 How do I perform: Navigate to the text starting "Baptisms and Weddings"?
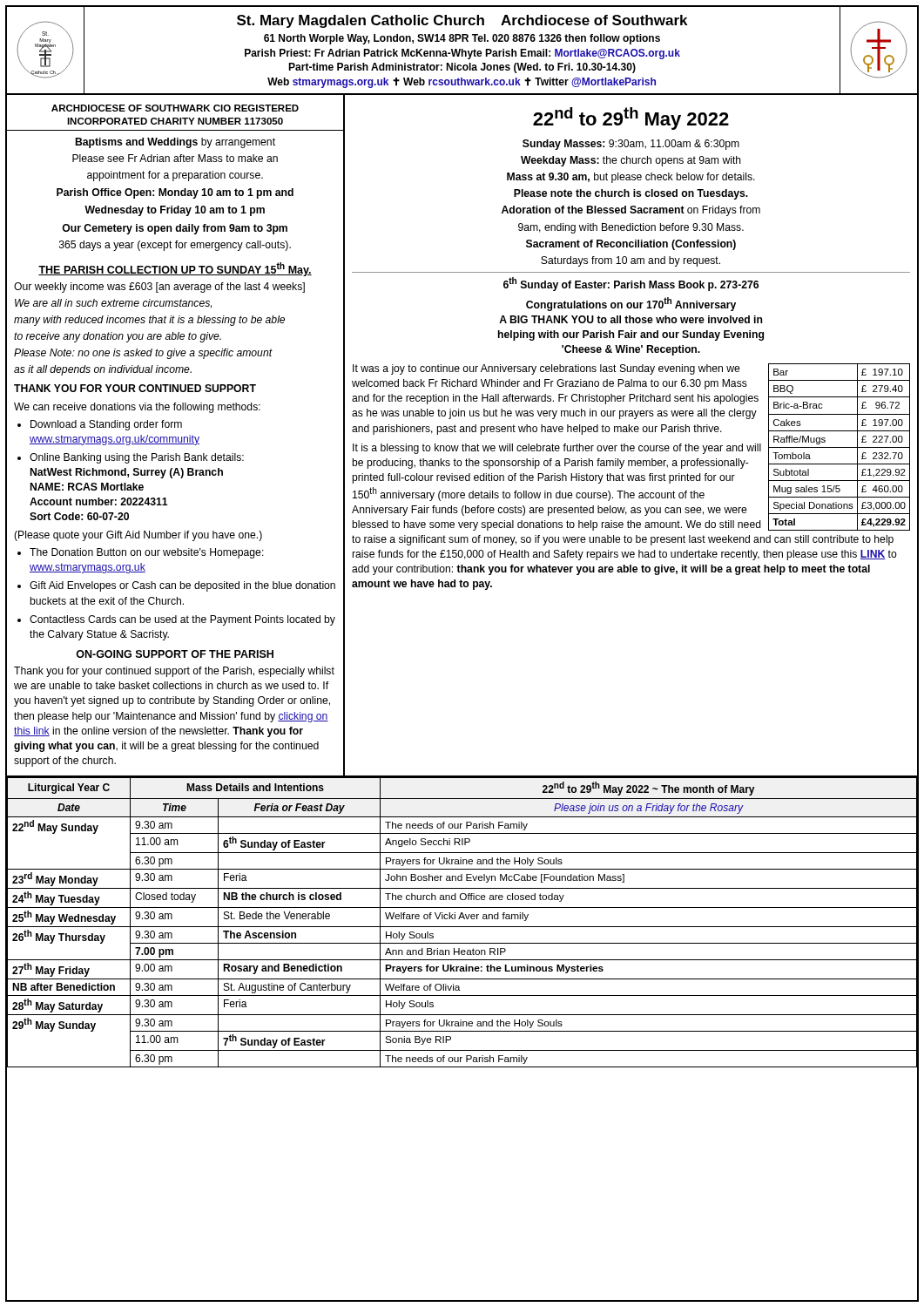pos(175,176)
